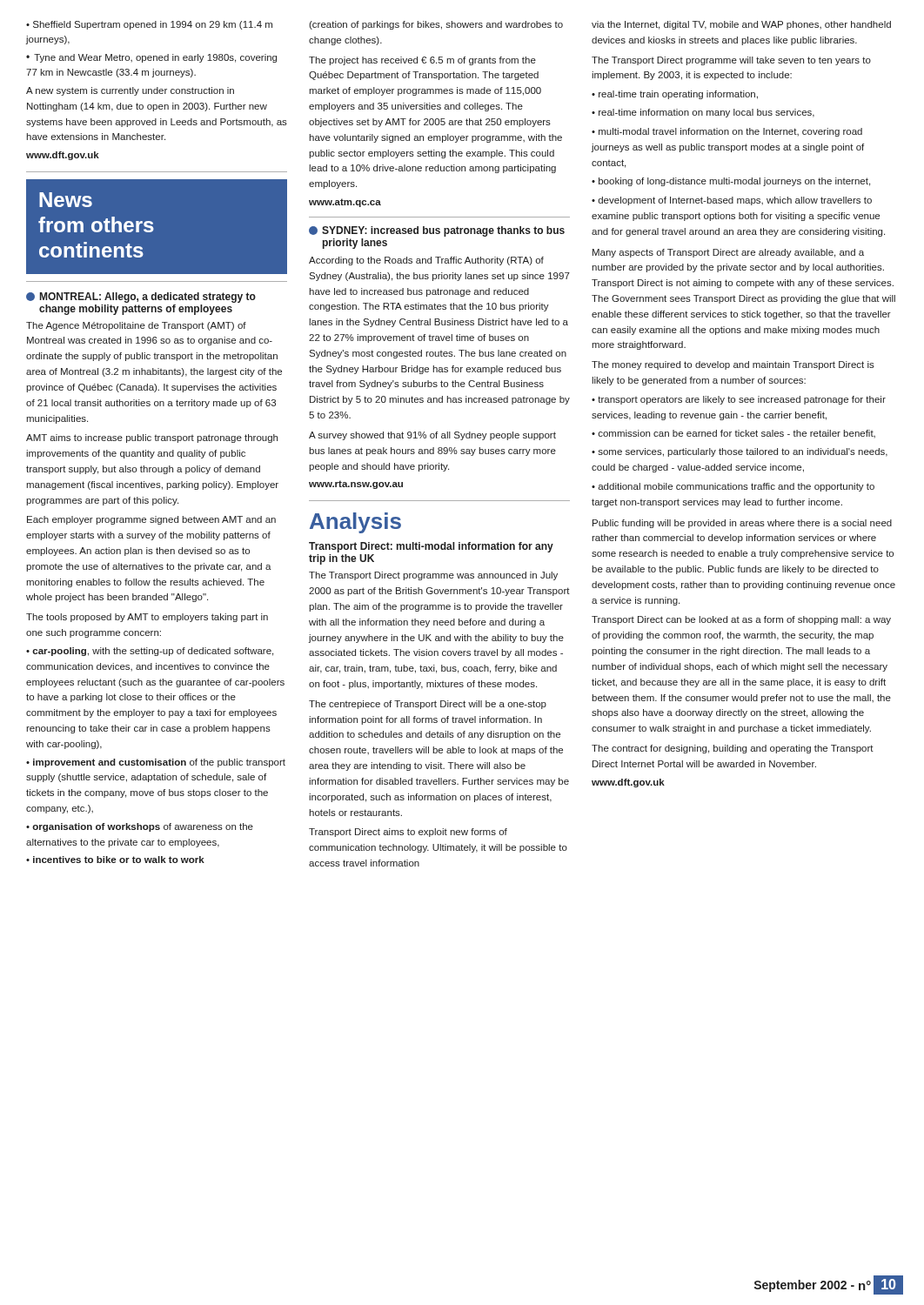Select the text starting "The money required to develop and maintain Transport"
Screen dimensions: 1305x924
pos(733,373)
